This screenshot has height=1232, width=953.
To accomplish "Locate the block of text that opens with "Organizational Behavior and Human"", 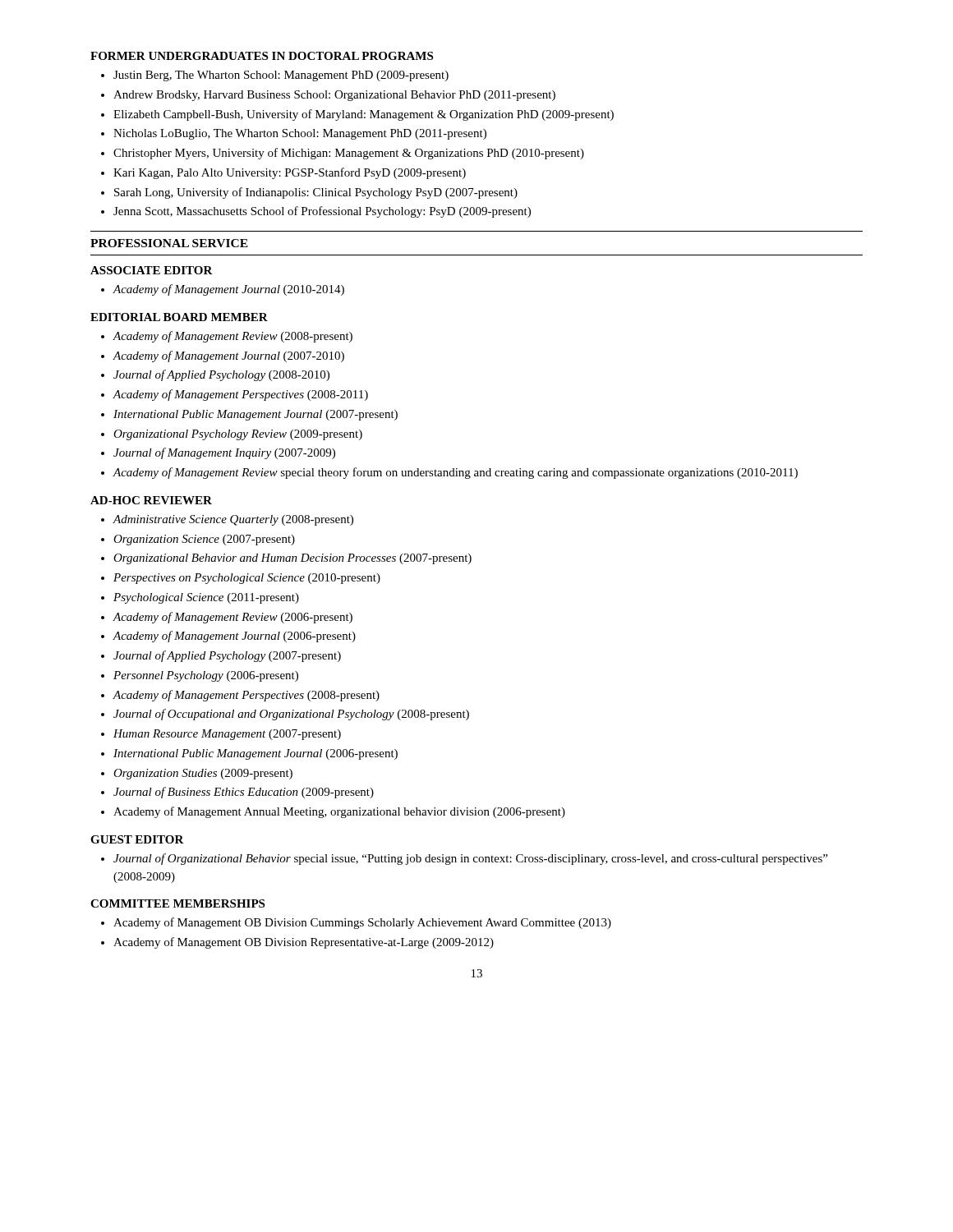I will pyautogui.click(x=293, y=558).
